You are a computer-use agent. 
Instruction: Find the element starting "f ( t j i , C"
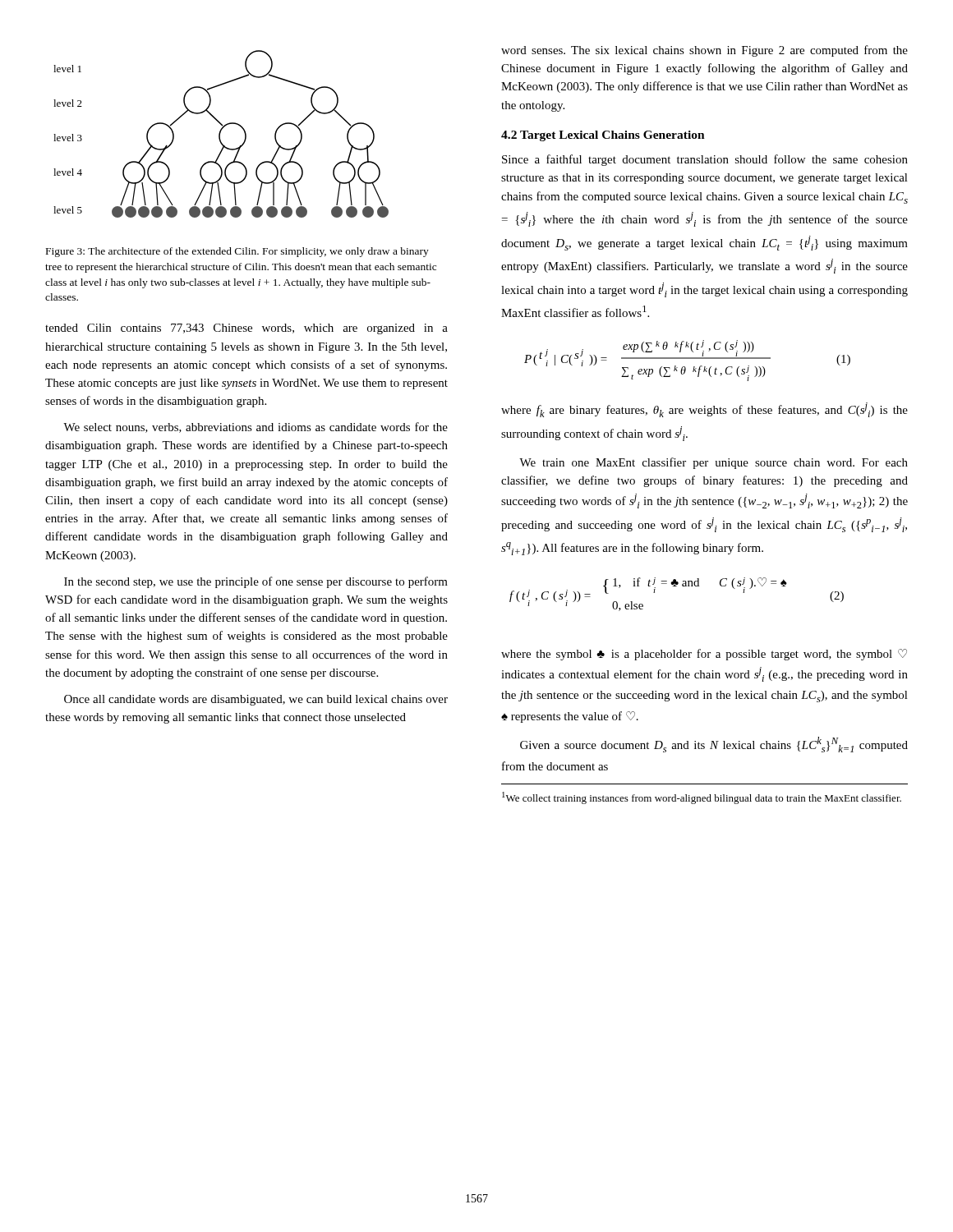[698, 599]
